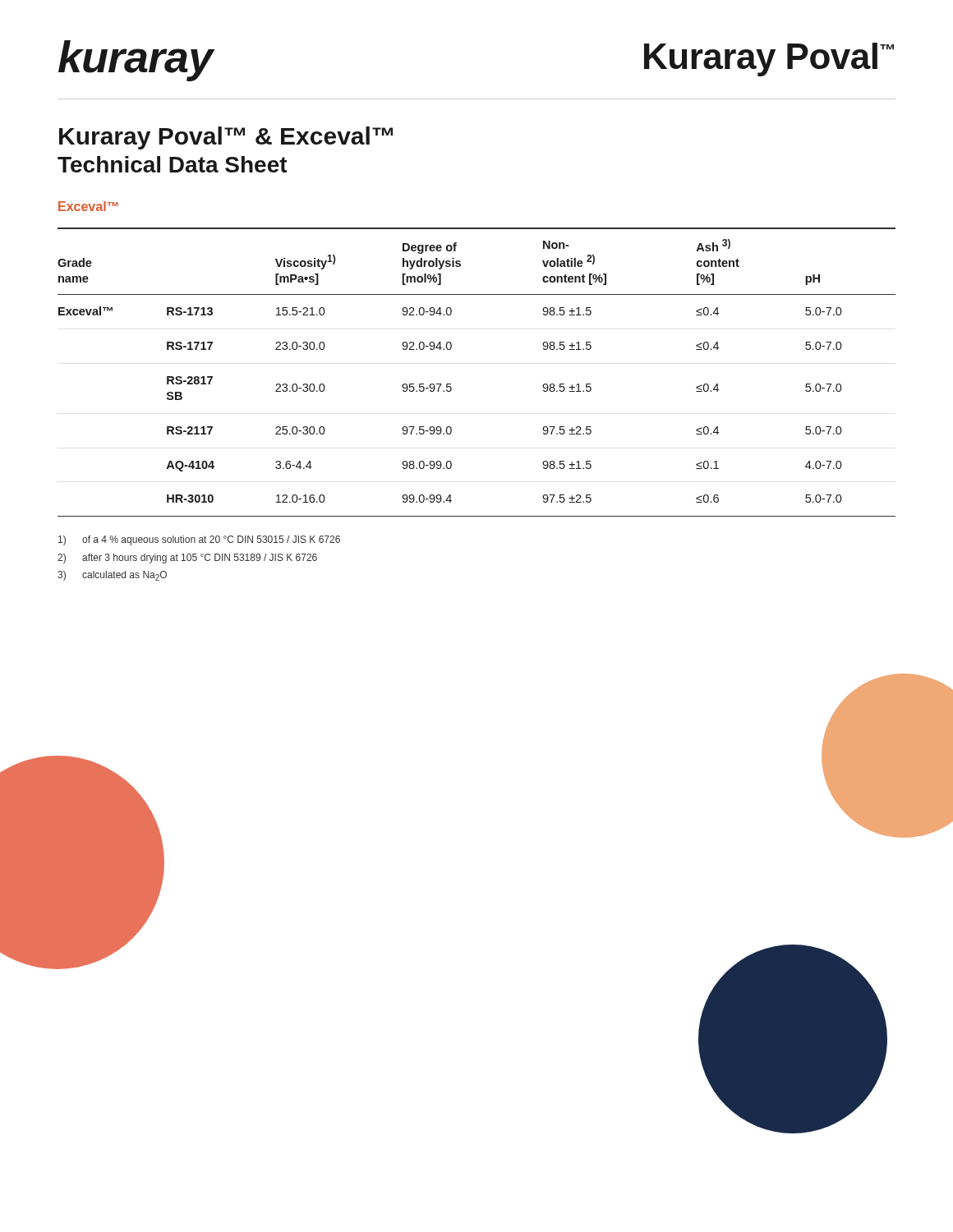Point to "Technical Data Sheet"
Viewport: 953px width, 1232px height.
(x=172, y=165)
